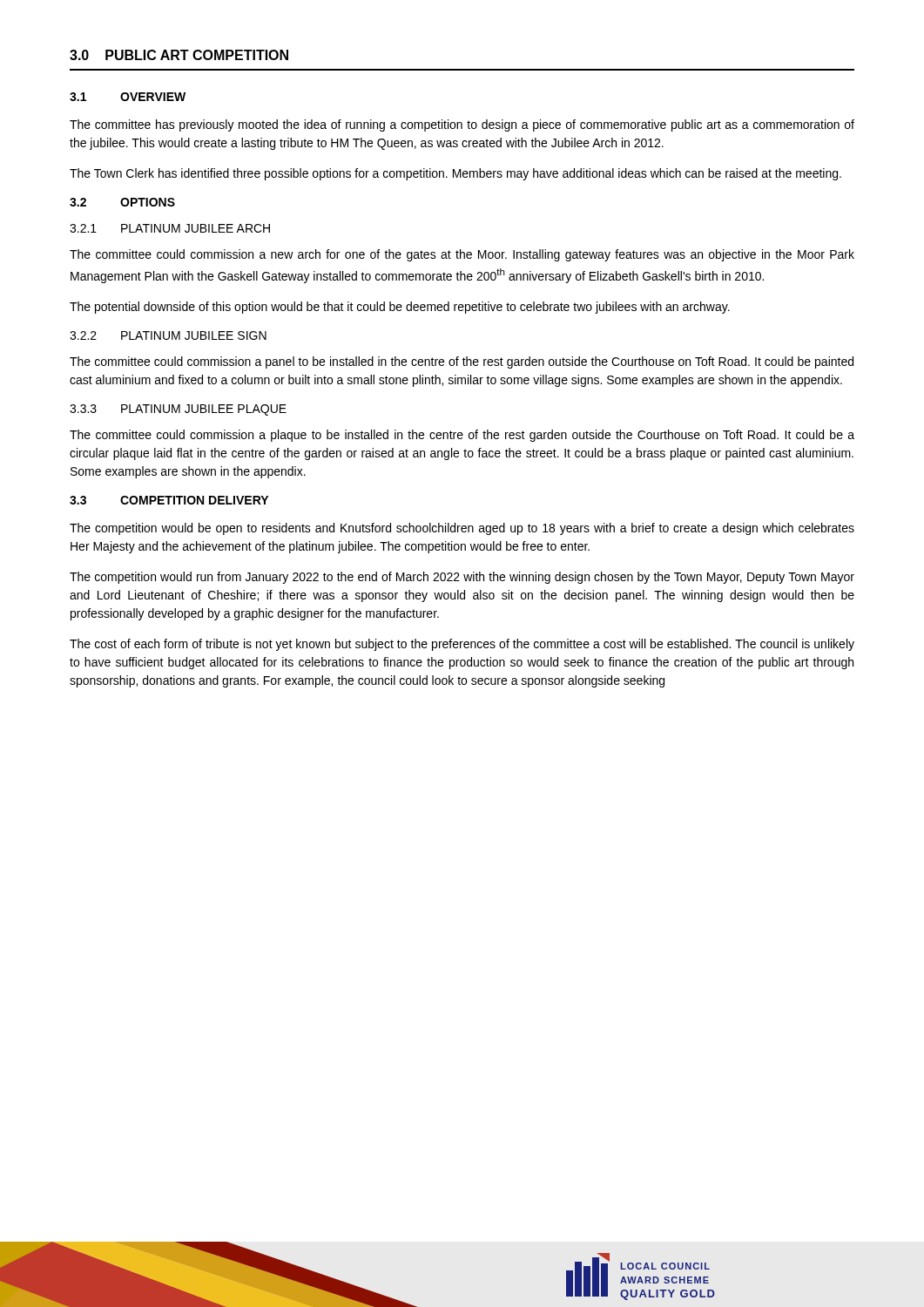The width and height of the screenshot is (924, 1307).
Task: Click on the text starting "3.2.1 PLATINUM JUBILEE"
Action: [x=170, y=228]
